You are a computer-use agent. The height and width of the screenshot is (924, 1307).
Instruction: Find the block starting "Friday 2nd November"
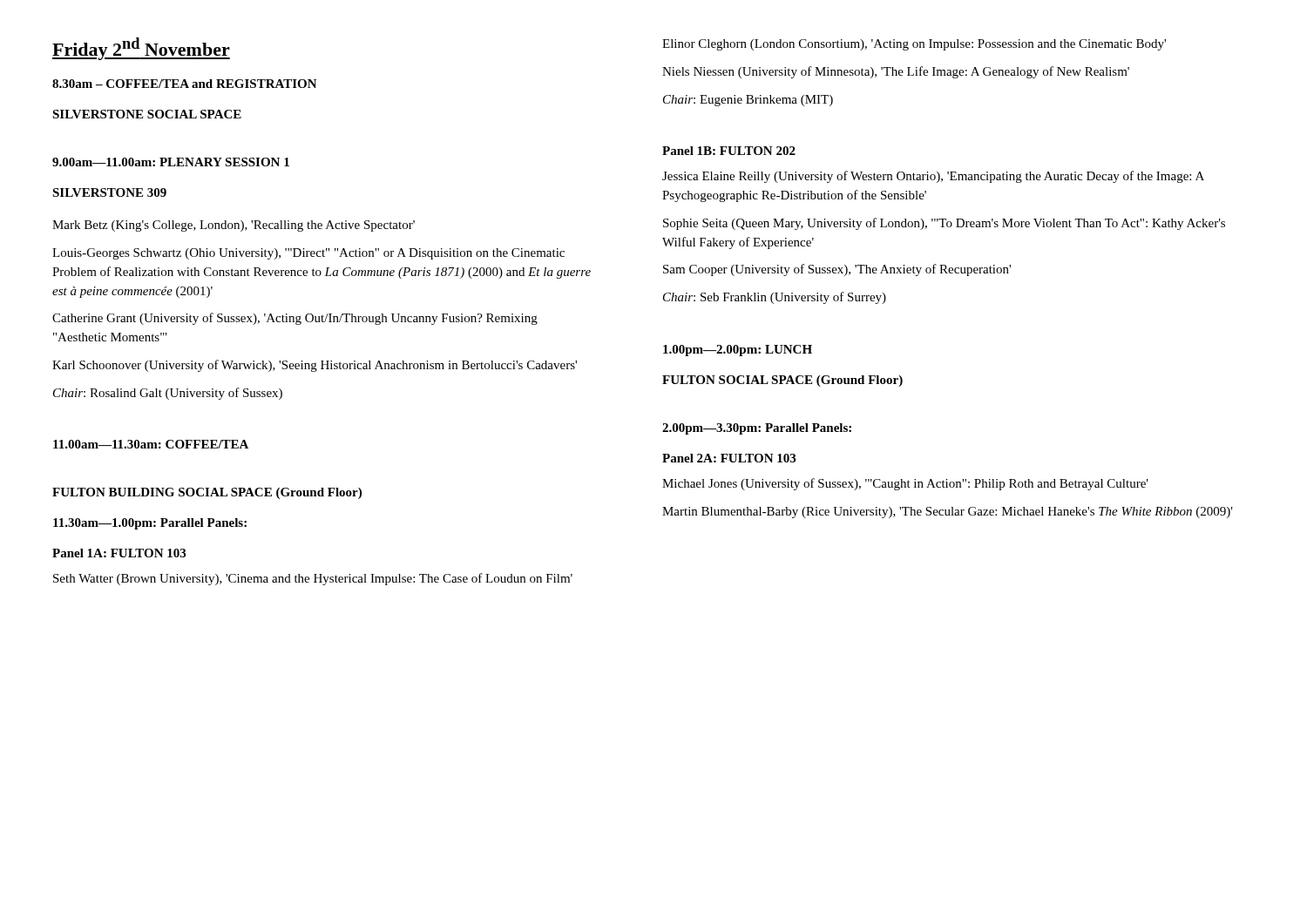click(141, 48)
